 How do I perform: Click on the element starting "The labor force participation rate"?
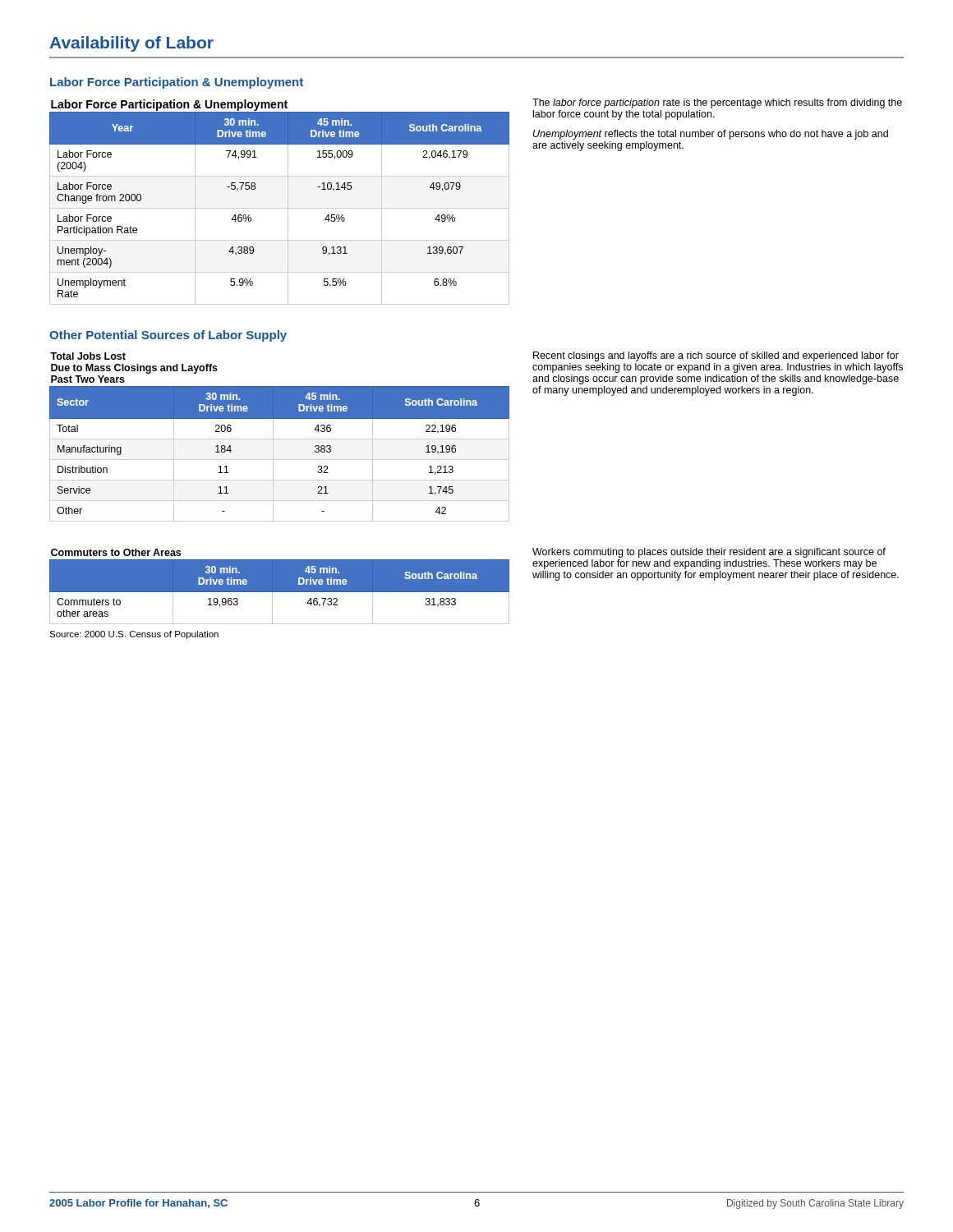point(718,124)
